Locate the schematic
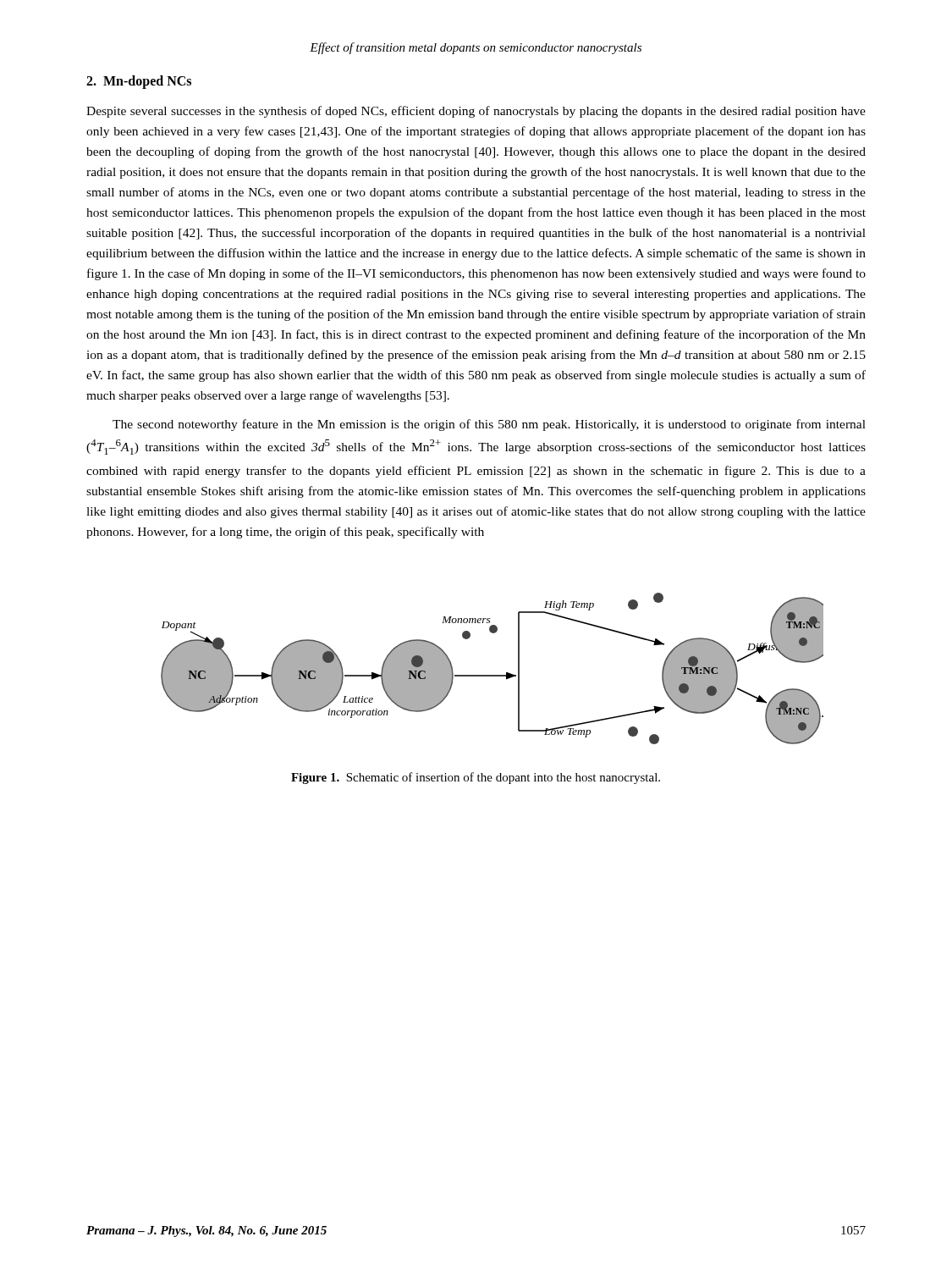Viewport: 952px width, 1270px height. [x=476, y=664]
